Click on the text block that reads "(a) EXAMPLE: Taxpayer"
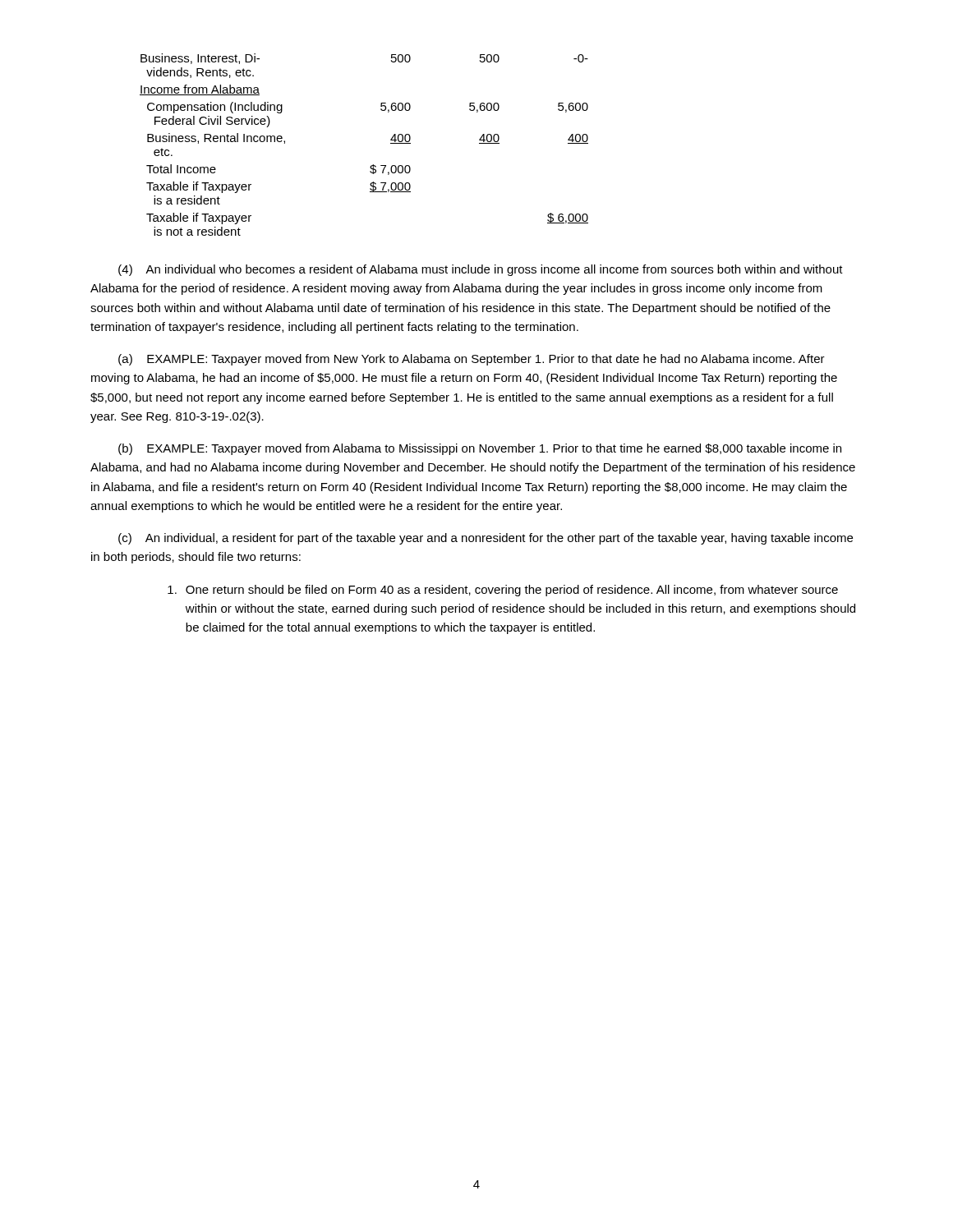 (464, 387)
